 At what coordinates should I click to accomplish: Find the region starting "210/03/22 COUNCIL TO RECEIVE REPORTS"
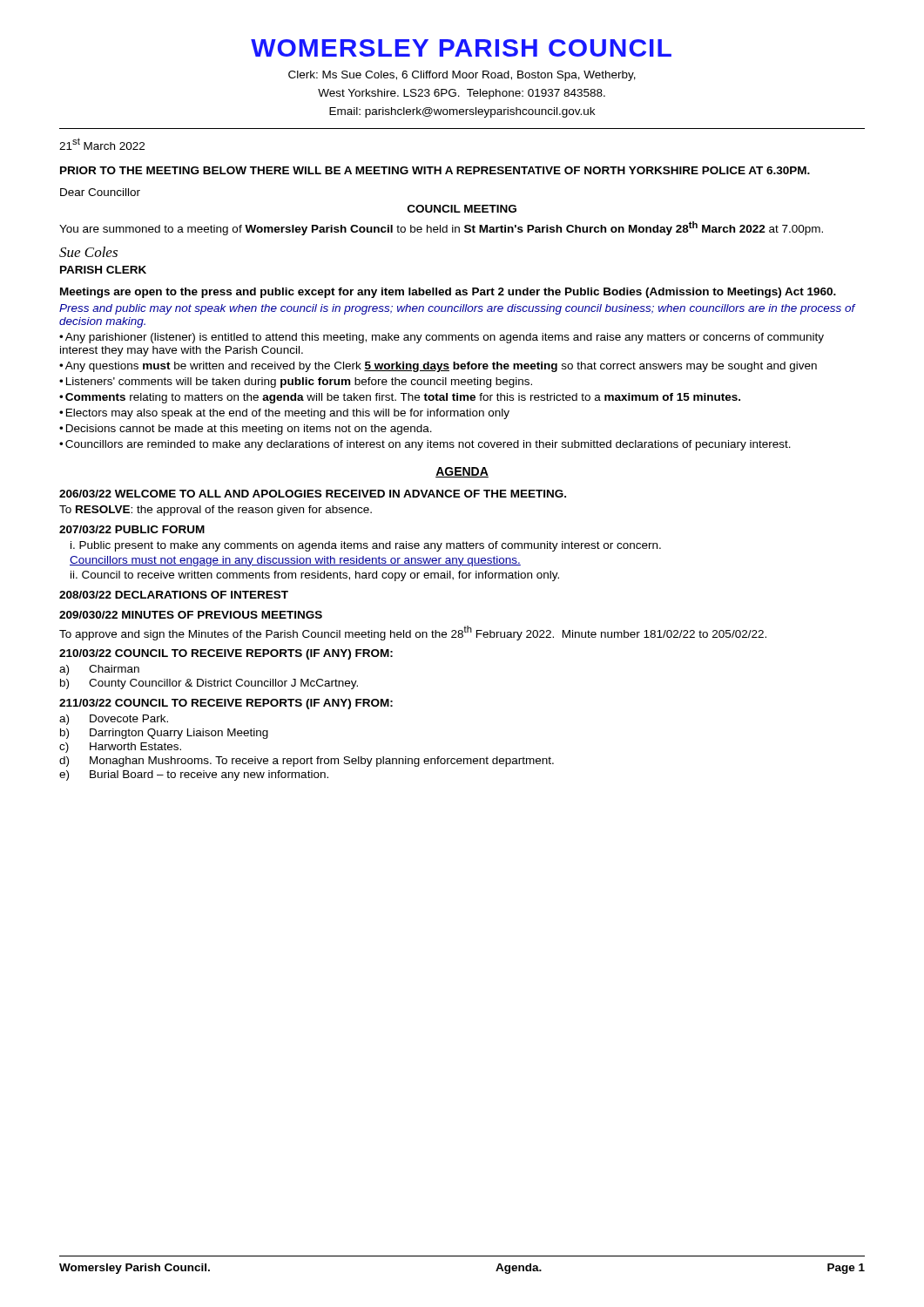[x=226, y=653]
